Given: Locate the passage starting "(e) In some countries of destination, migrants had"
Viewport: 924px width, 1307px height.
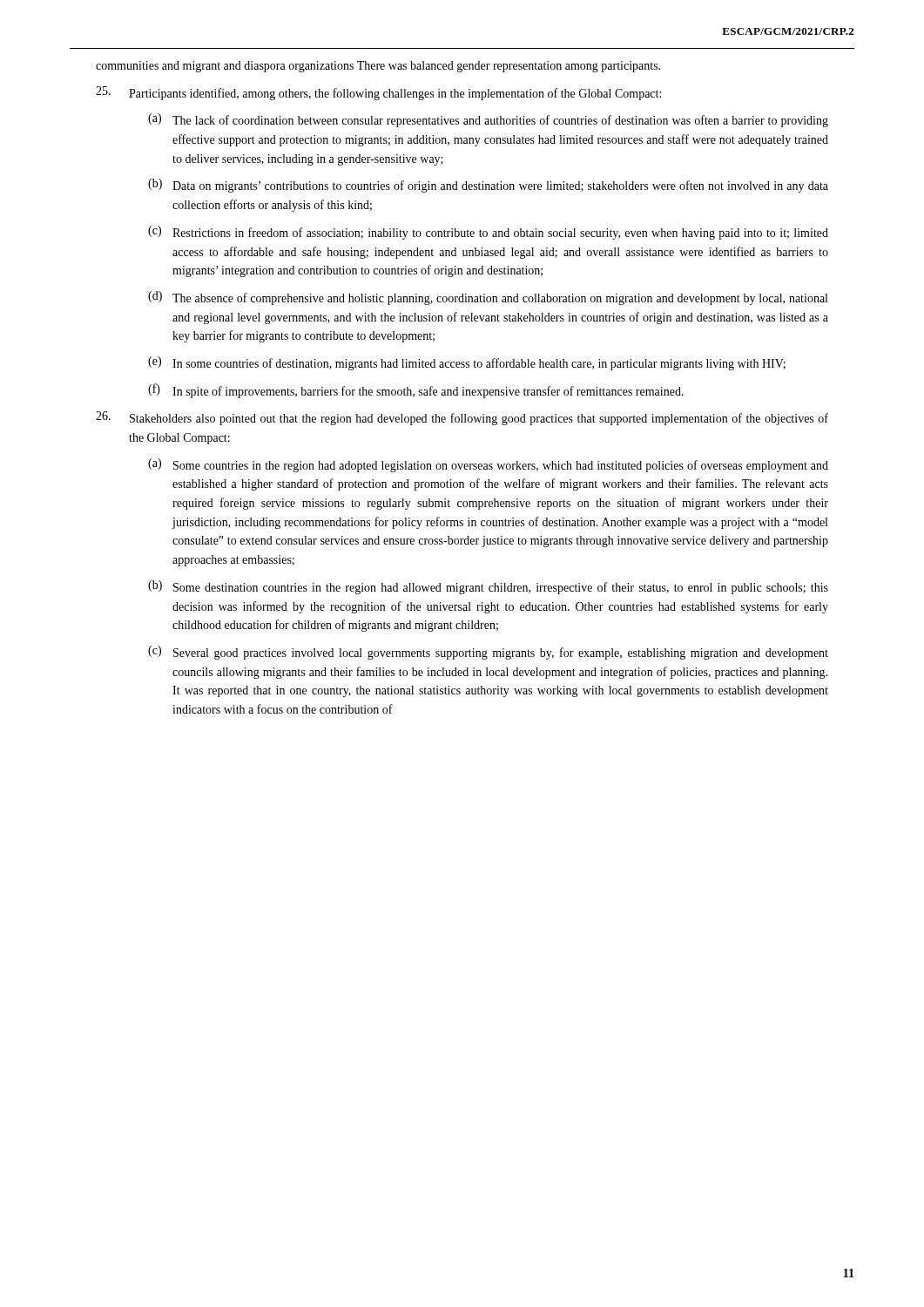Looking at the screenshot, I should (488, 364).
